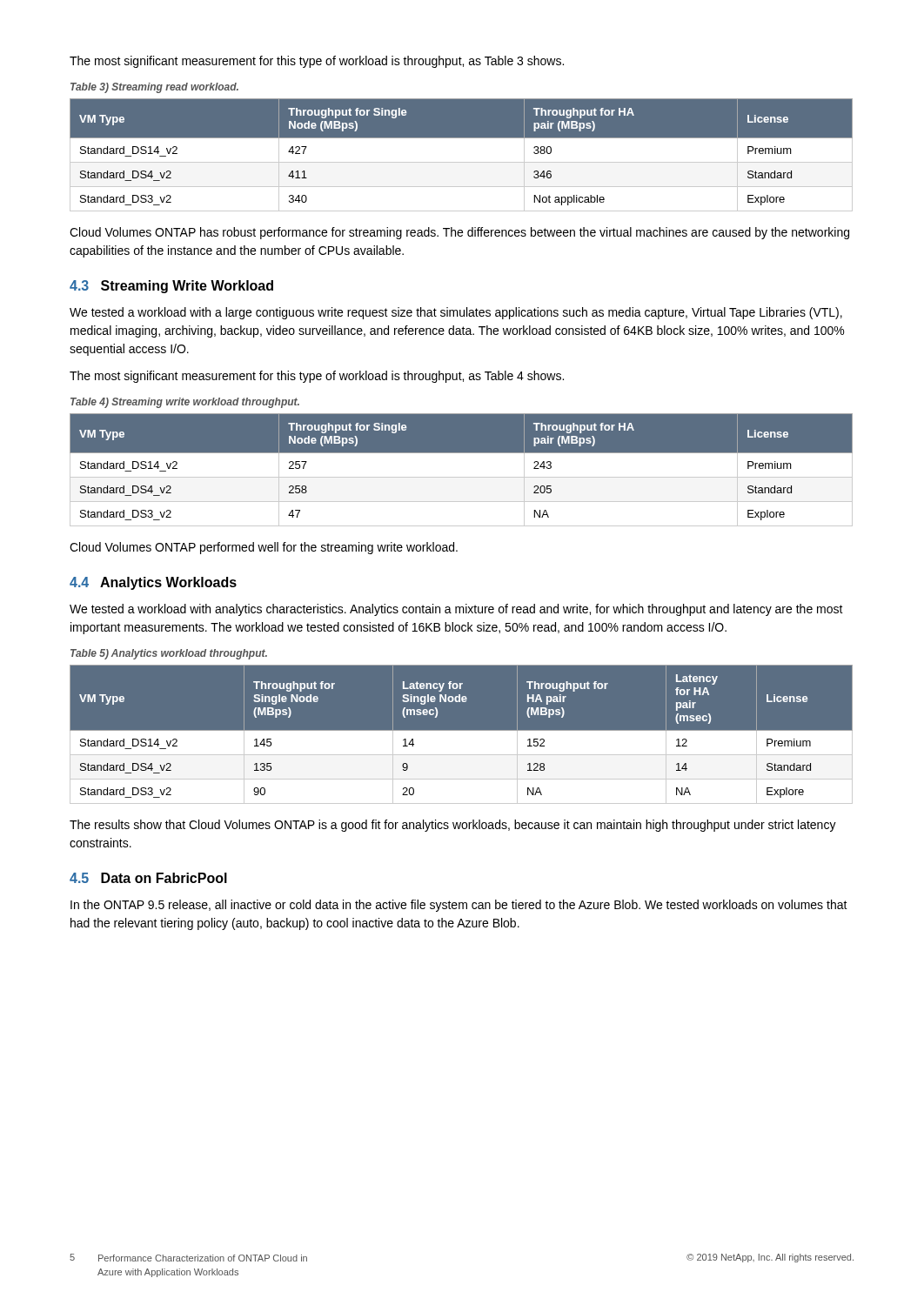Find the section header that reads "4.4 Analytics Workloads"
The image size is (924, 1305).
point(153,583)
